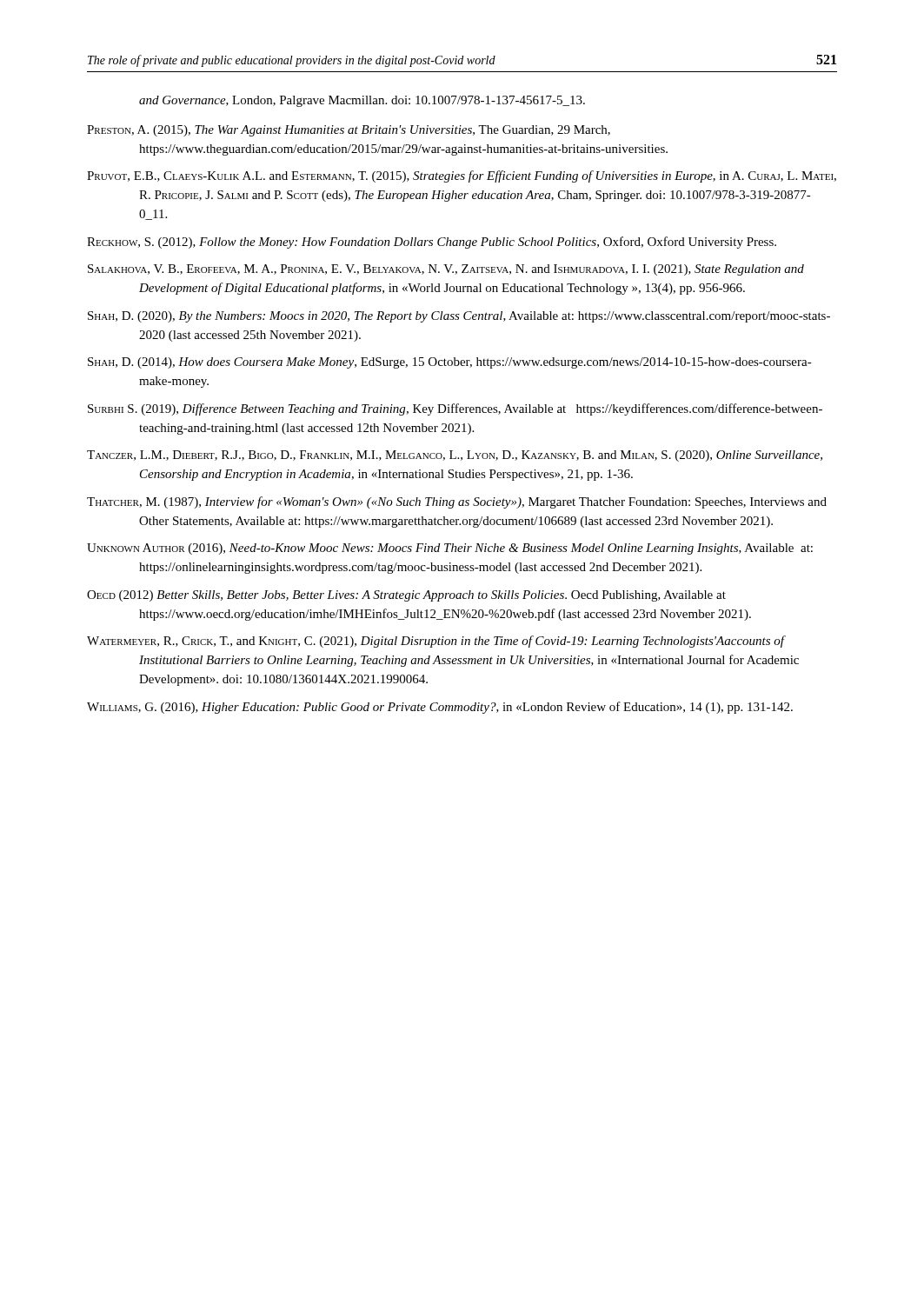
Task: Click on the text block starting "Williams, G. (2016), Higher Education:"
Action: pos(440,706)
